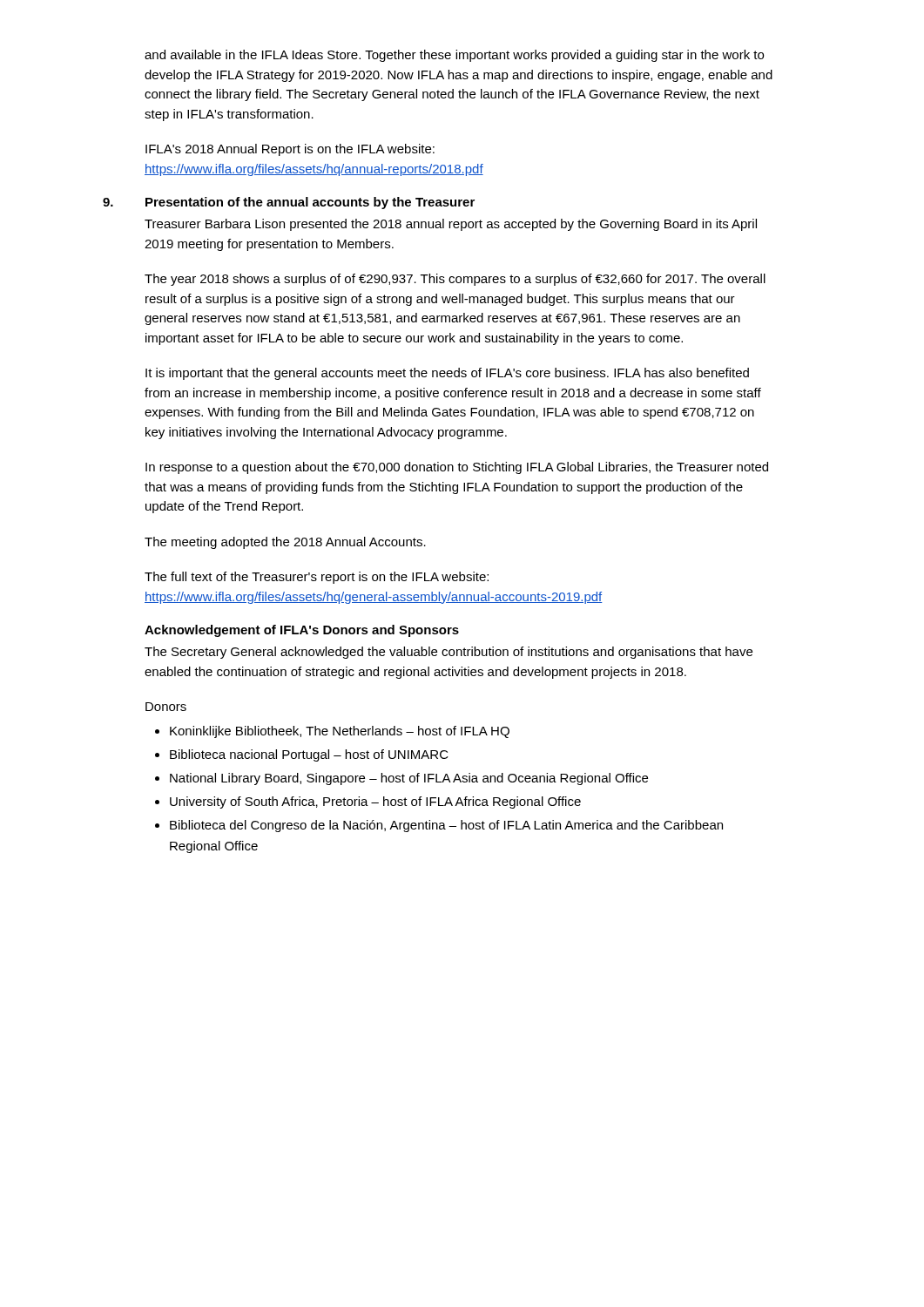Click on the text block with the text "Treasurer Barbara Lison presented the 2018 annual report"
This screenshot has width=924, height=1307.
click(451, 233)
